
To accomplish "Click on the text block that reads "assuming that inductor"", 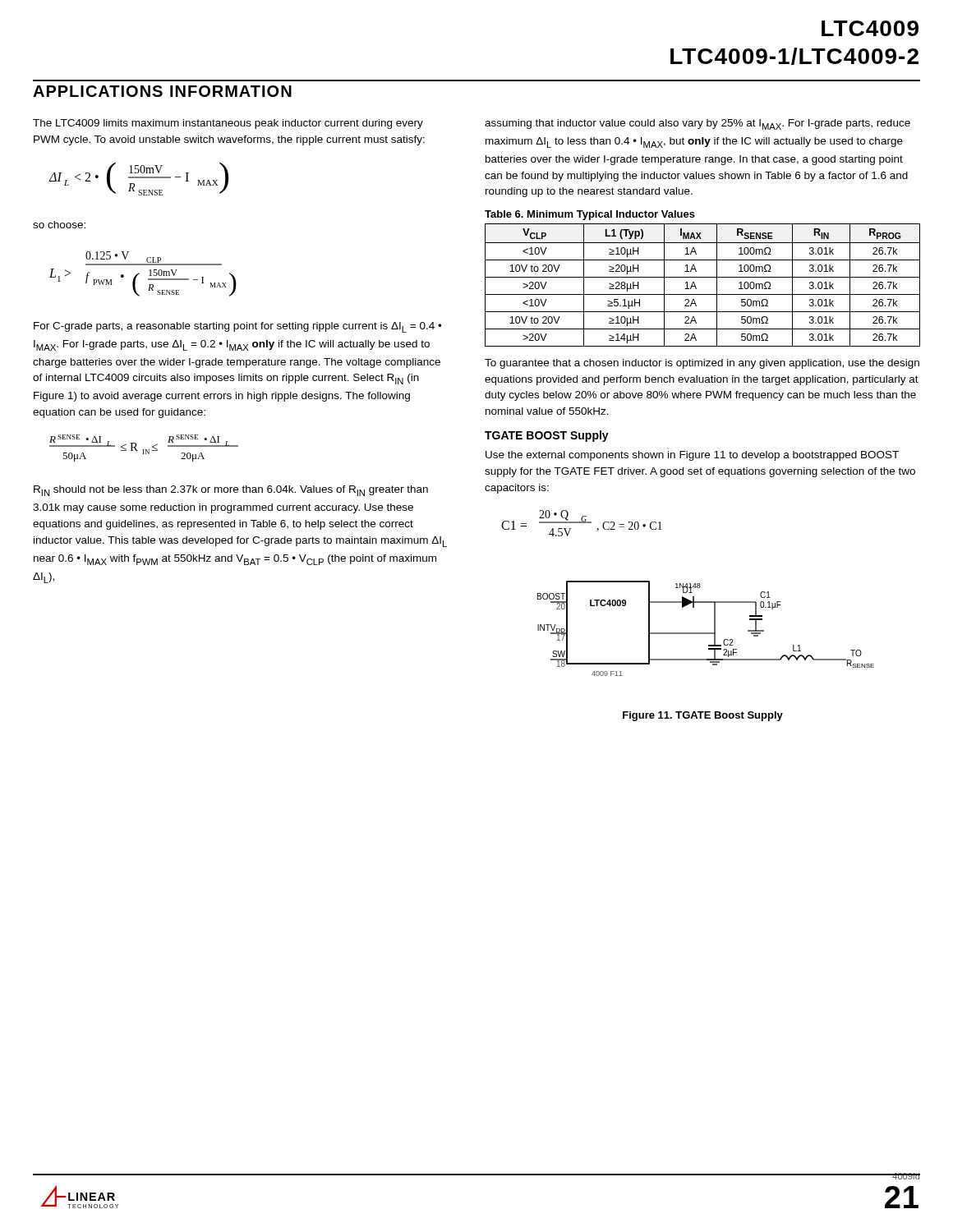I will [x=702, y=157].
